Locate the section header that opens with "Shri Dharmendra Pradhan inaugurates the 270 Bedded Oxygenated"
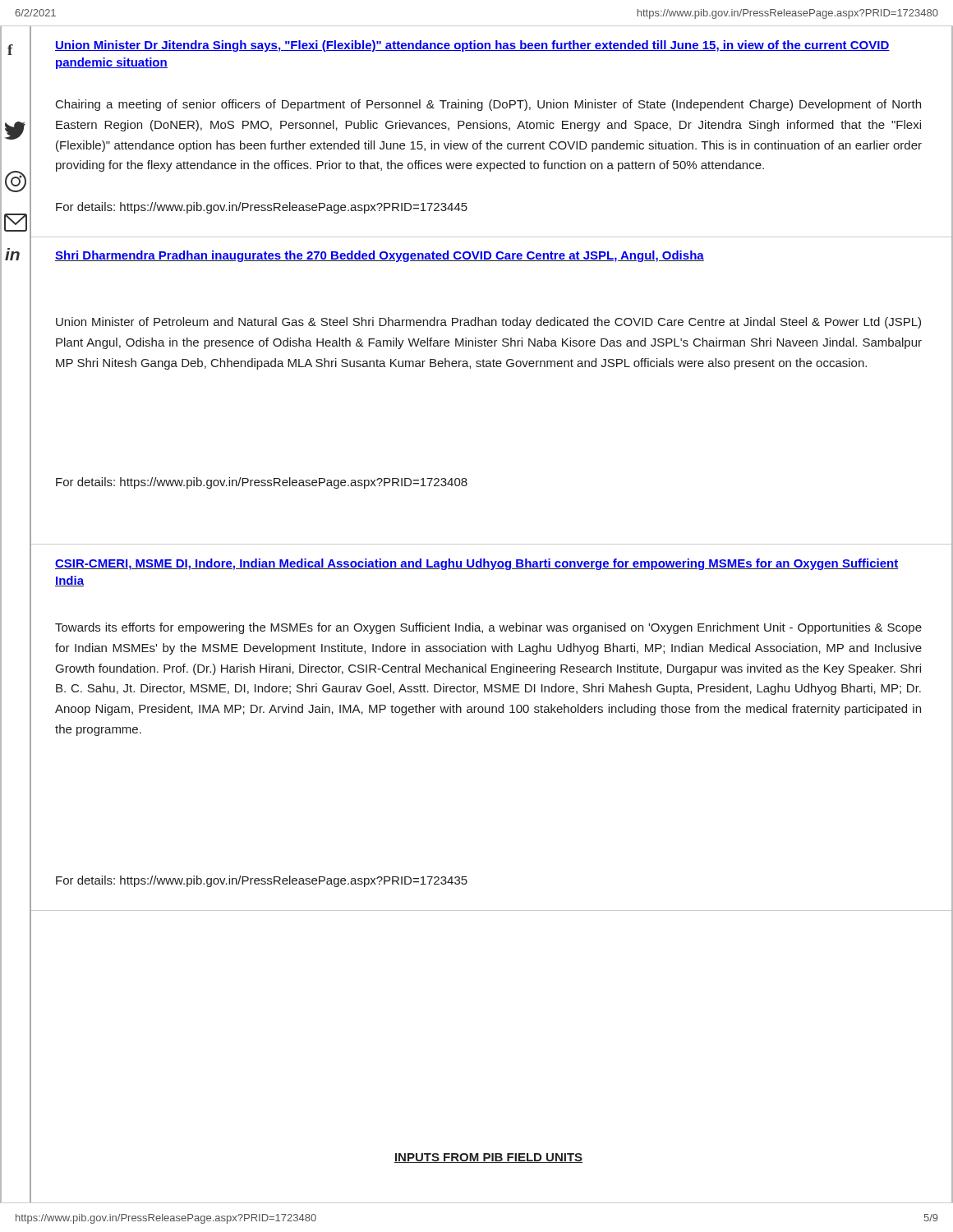The height and width of the screenshot is (1232, 953). (x=379, y=255)
